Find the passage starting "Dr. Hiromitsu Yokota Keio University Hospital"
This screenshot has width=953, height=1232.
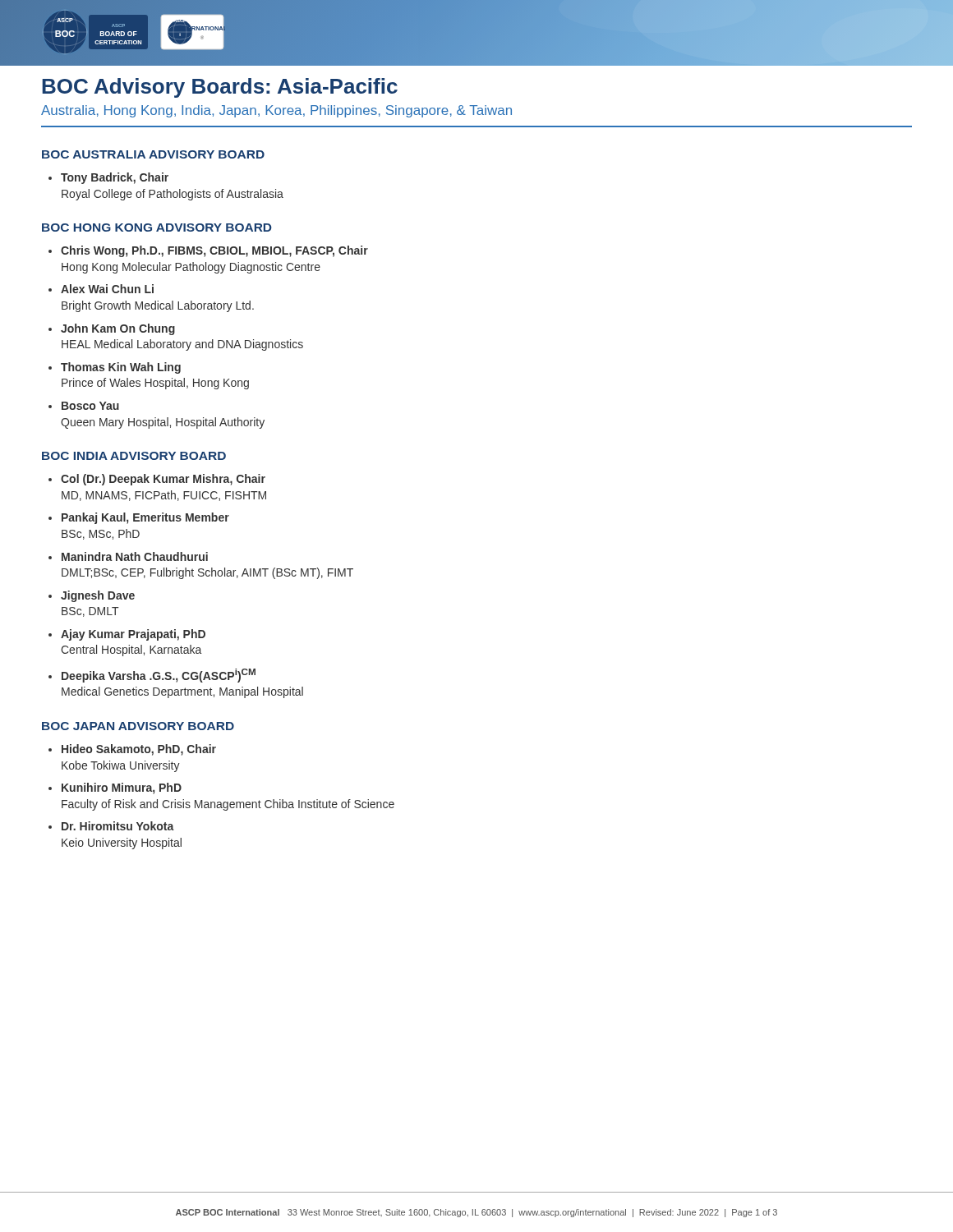(x=118, y=826)
